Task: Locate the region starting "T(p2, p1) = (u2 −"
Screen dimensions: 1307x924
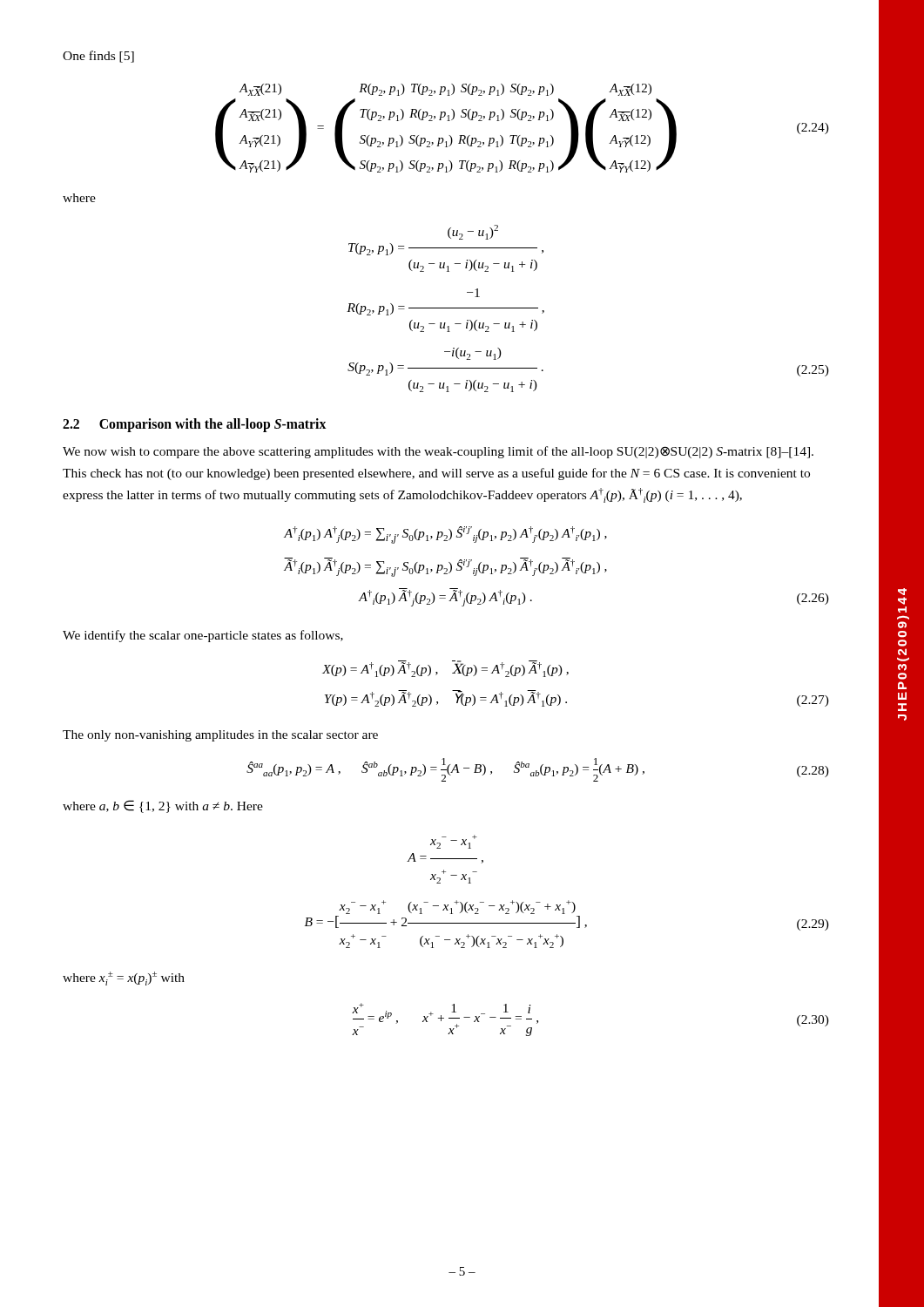Action: [x=446, y=308]
